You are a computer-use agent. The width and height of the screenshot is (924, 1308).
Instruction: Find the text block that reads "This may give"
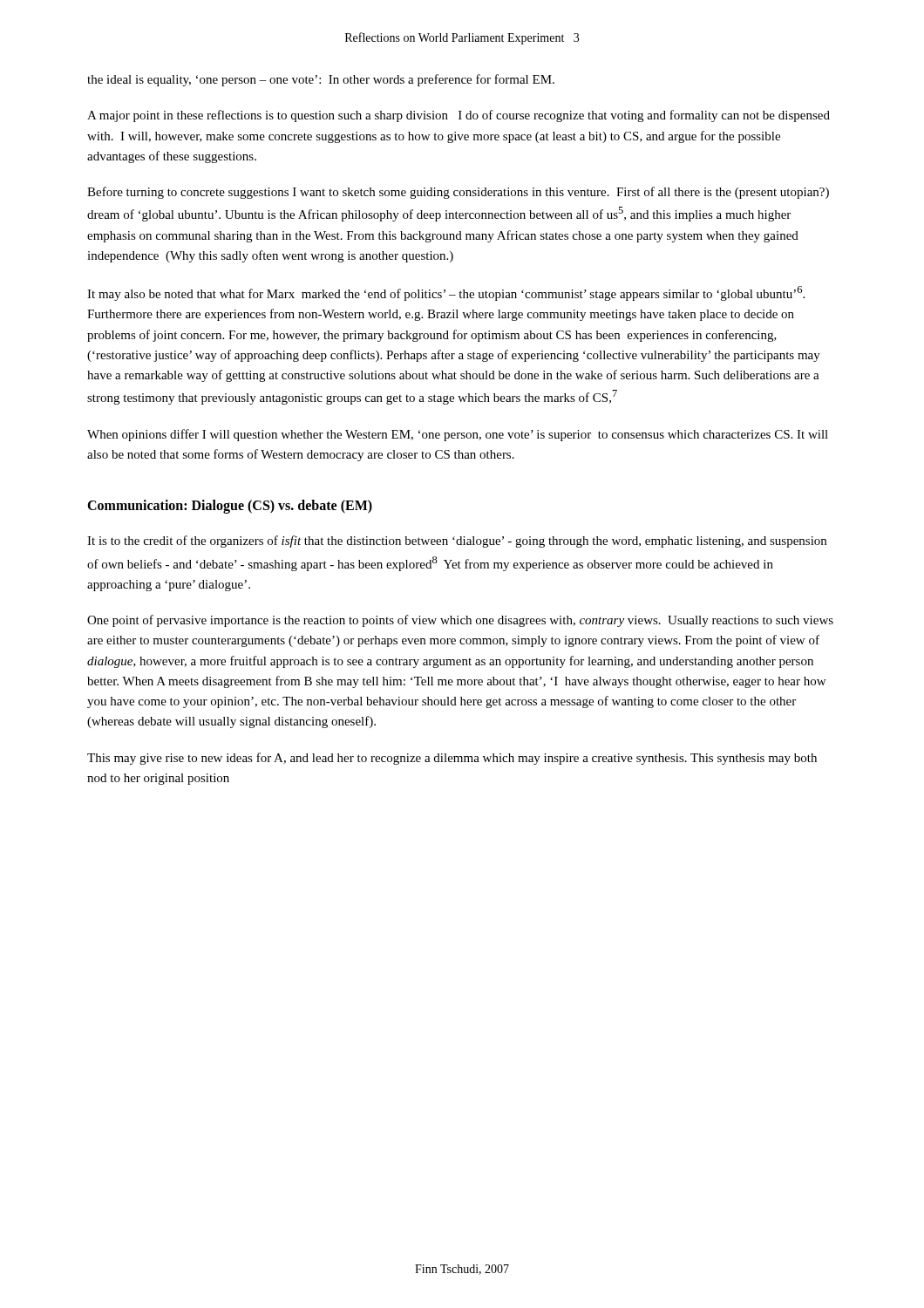click(x=452, y=768)
